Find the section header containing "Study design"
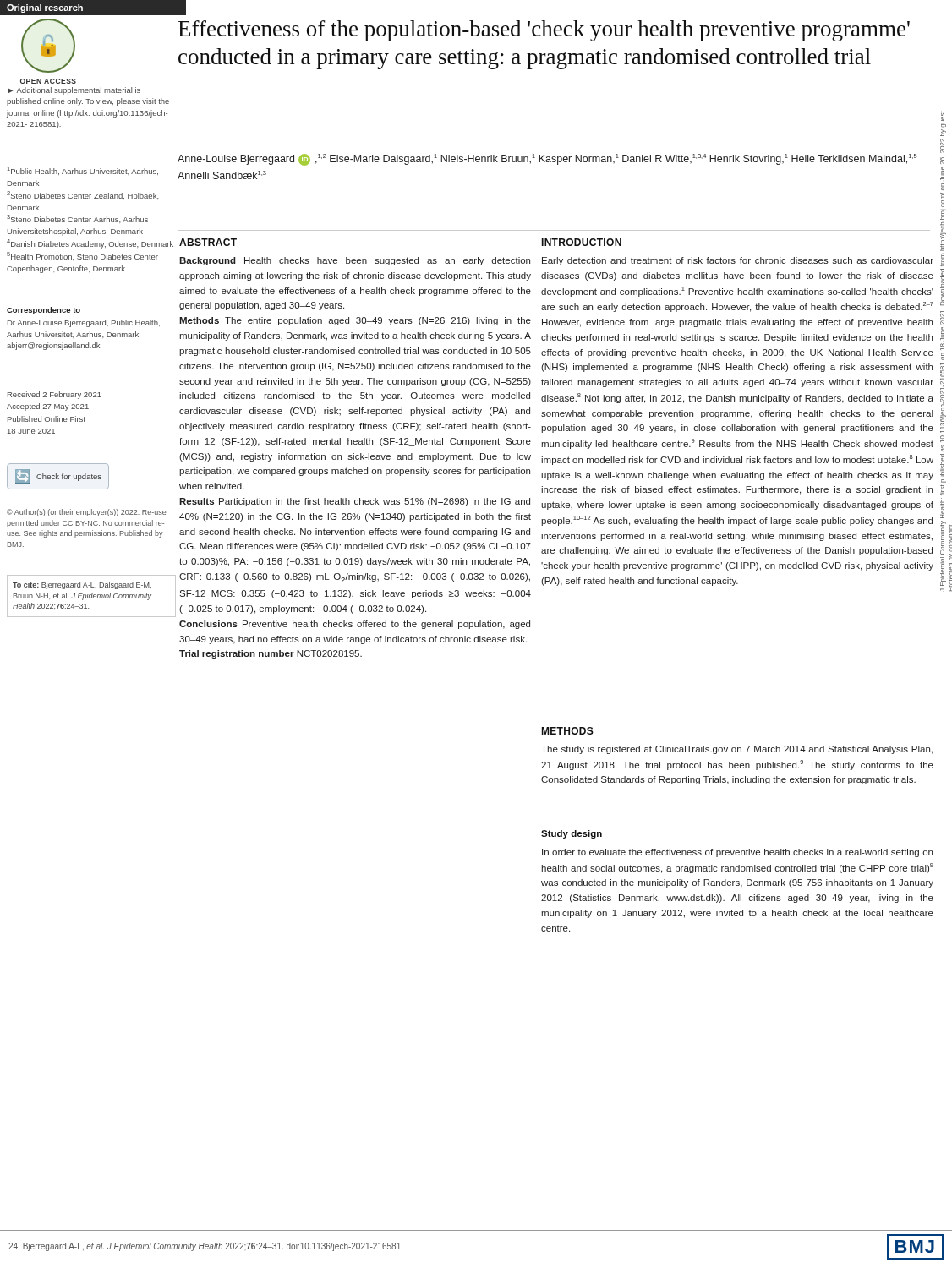Screen dimensions: 1268x952 [x=572, y=833]
